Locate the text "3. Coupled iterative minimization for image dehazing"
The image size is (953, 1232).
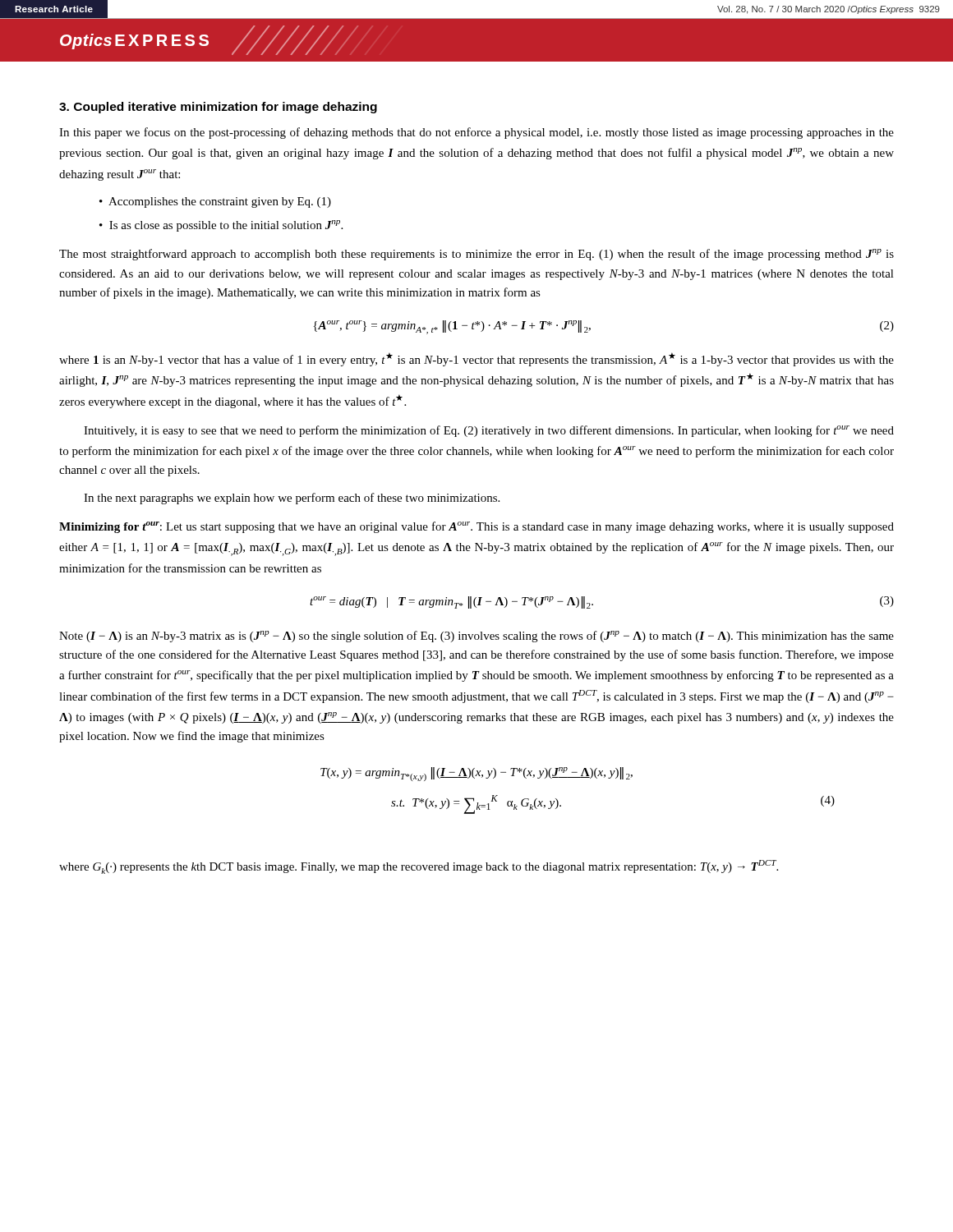[218, 106]
